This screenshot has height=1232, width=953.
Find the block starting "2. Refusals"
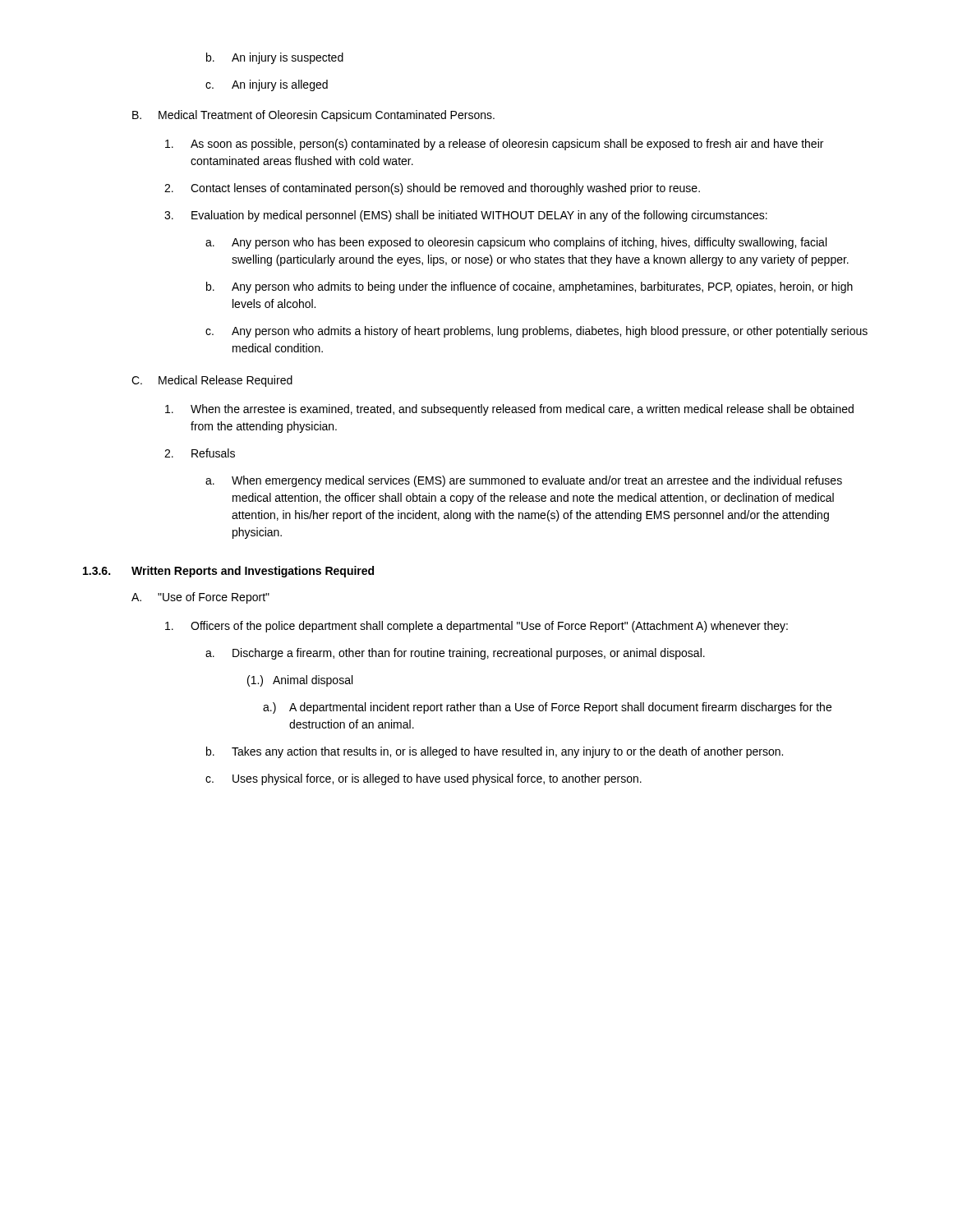pyautogui.click(x=200, y=453)
